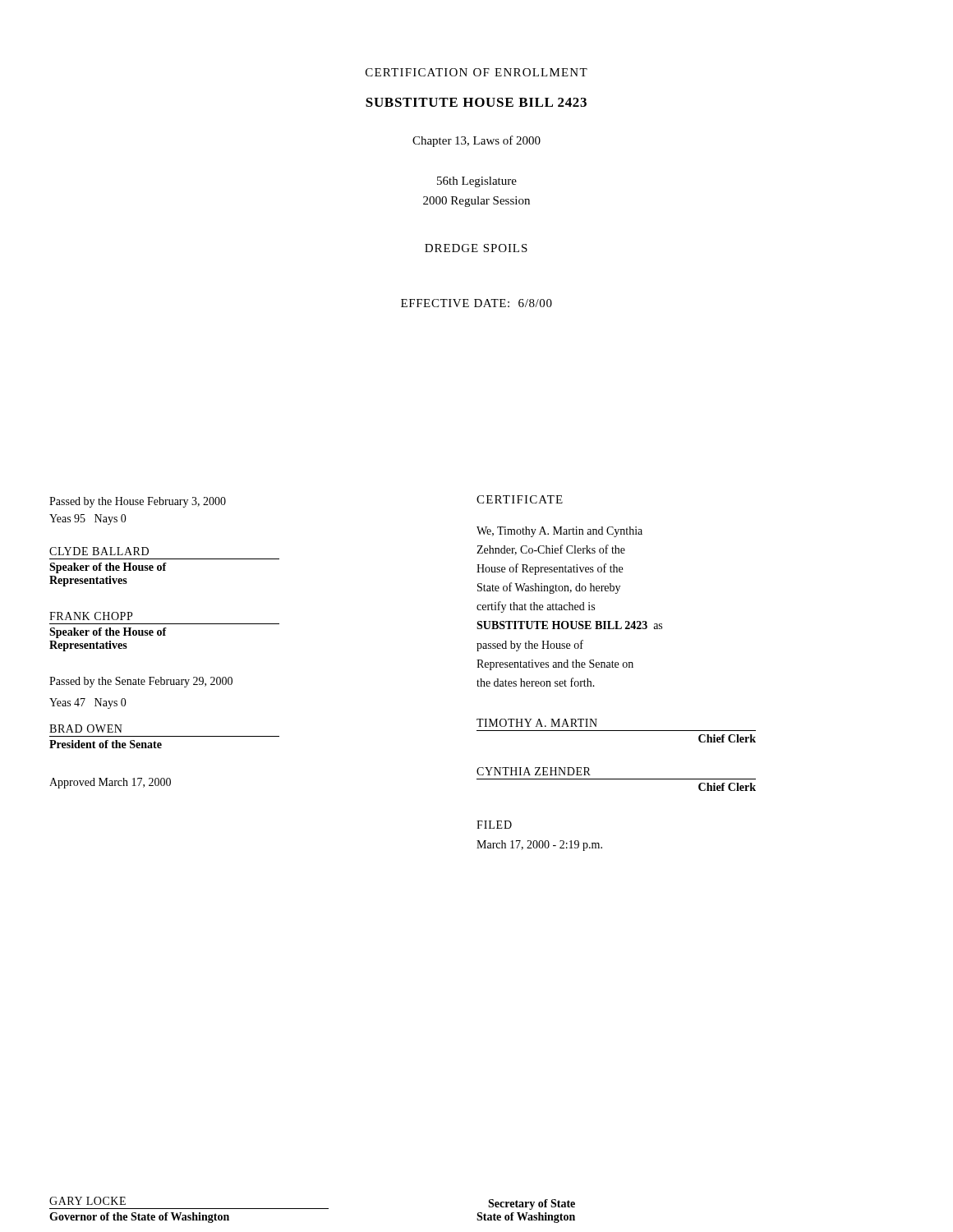Screen dimensions: 1232x953
Task: Click on the text block containing "TIMOTHY A. MARTIN Chief"
Action: [x=616, y=731]
